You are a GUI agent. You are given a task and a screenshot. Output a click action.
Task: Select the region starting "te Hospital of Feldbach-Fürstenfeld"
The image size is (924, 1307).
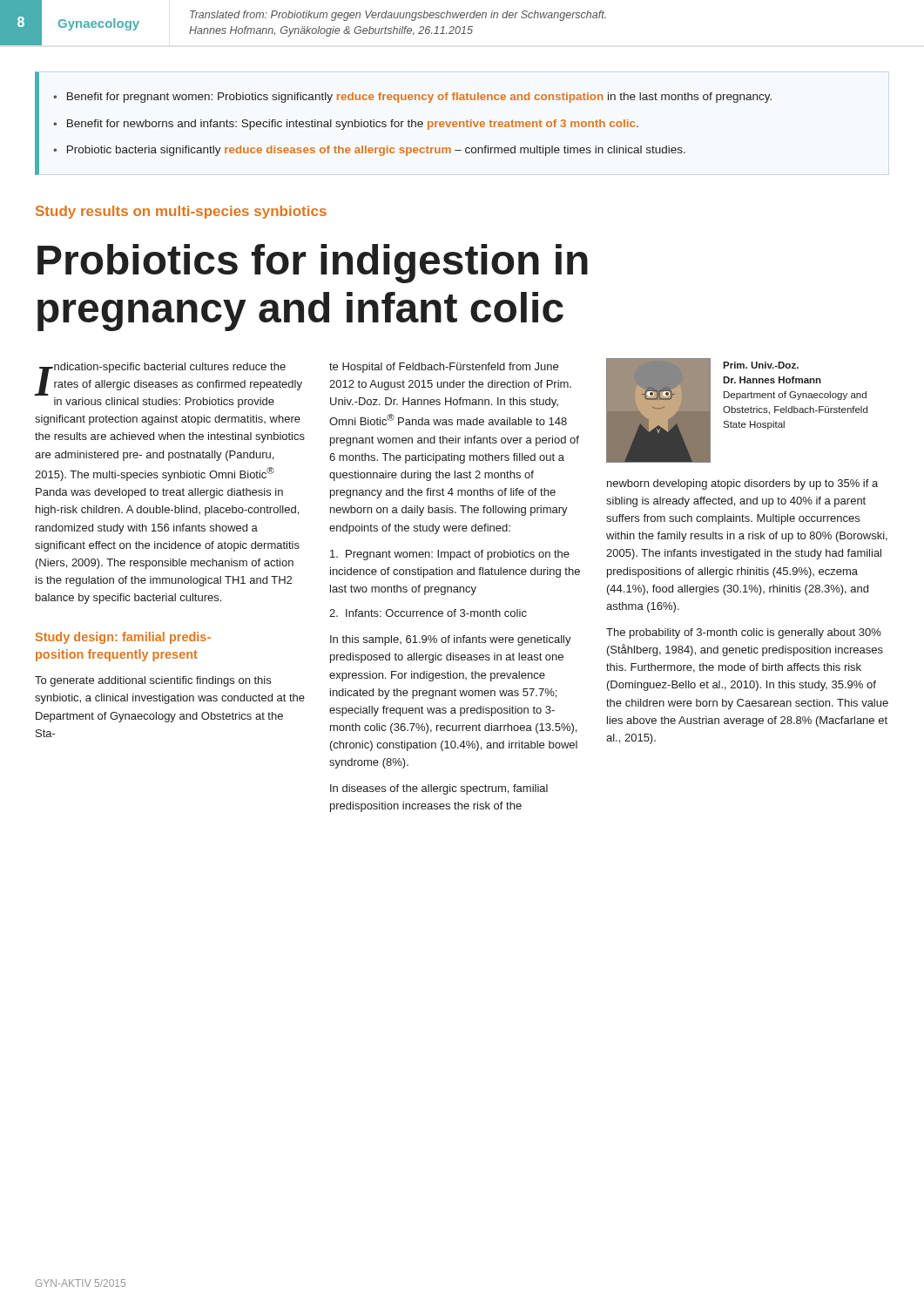pyautogui.click(x=455, y=587)
